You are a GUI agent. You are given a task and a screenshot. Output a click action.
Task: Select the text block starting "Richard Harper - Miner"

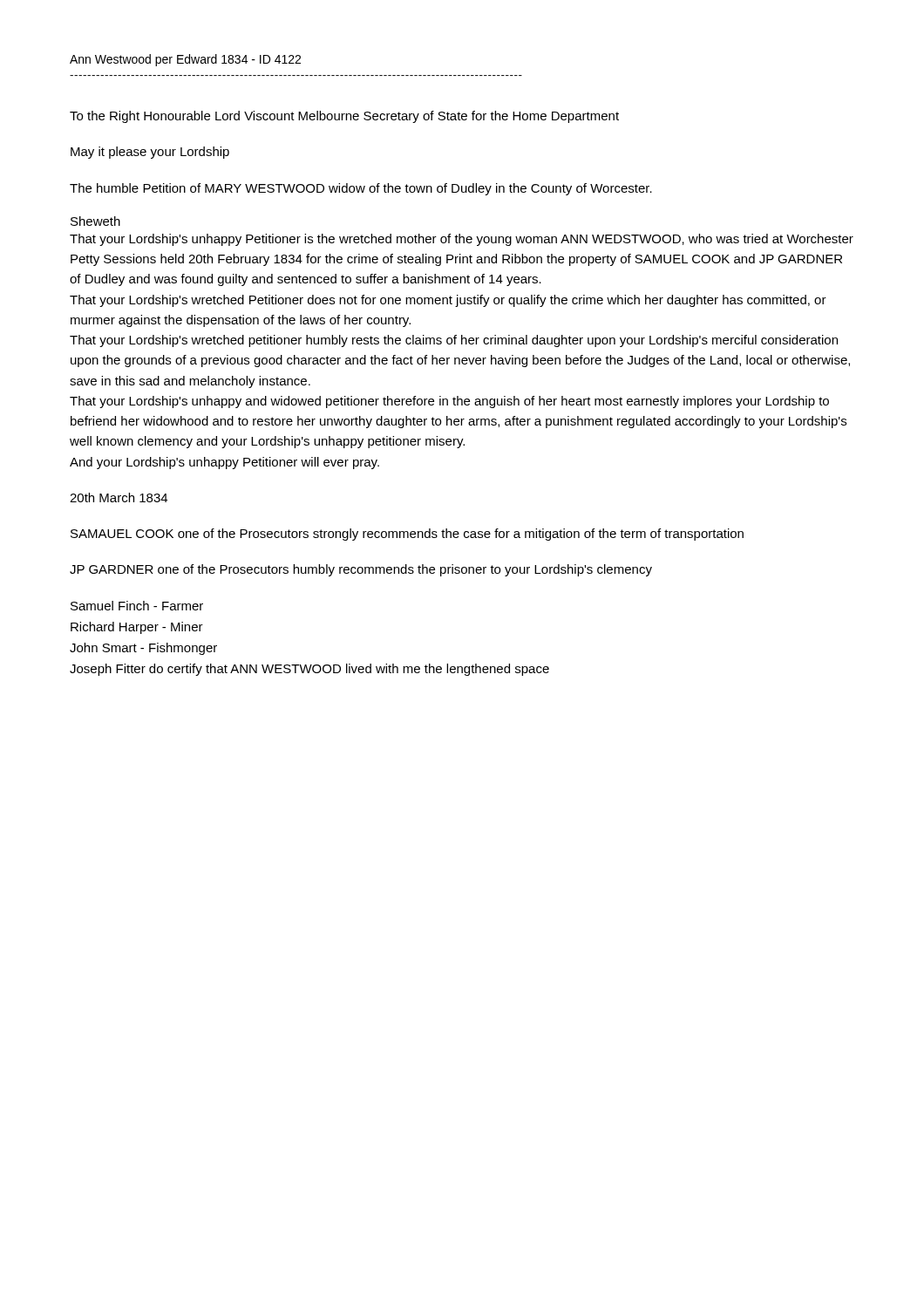pyautogui.click(x=136, y=626)
